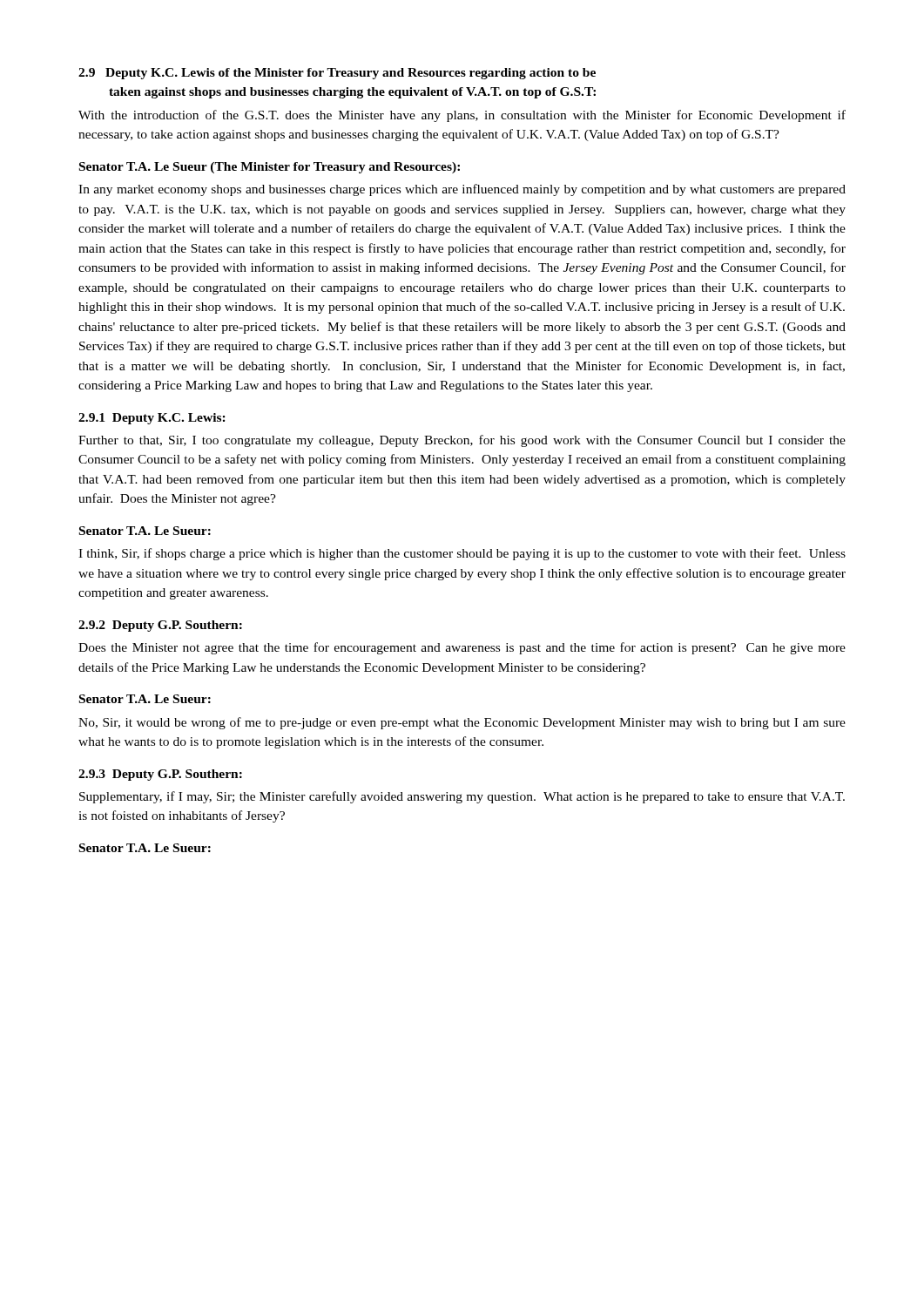
Task: Navigate to the region starting "In any market economy shops and businesses charge"
Action: point(462,287)
